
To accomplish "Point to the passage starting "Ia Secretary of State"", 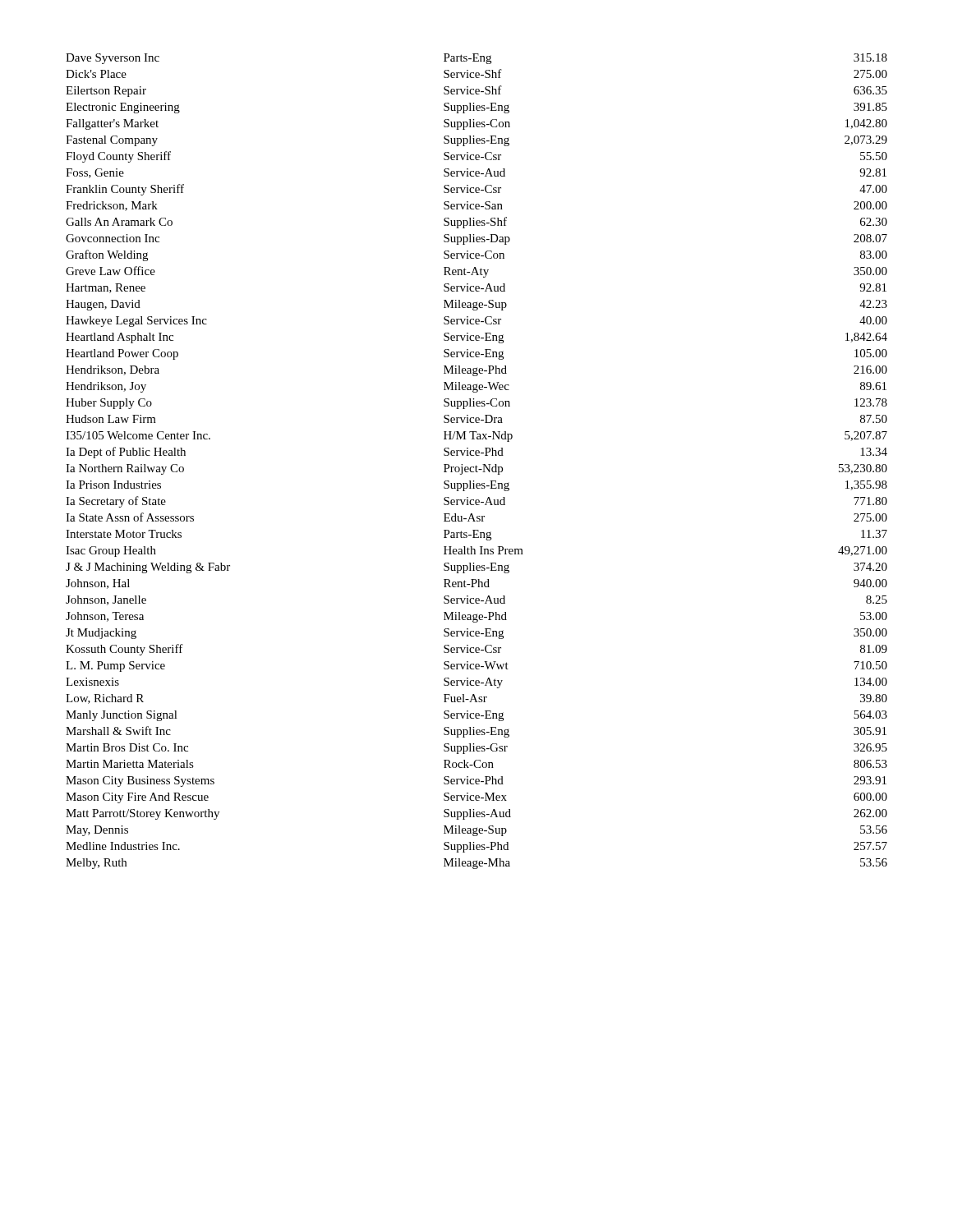I will coord(116,501).
